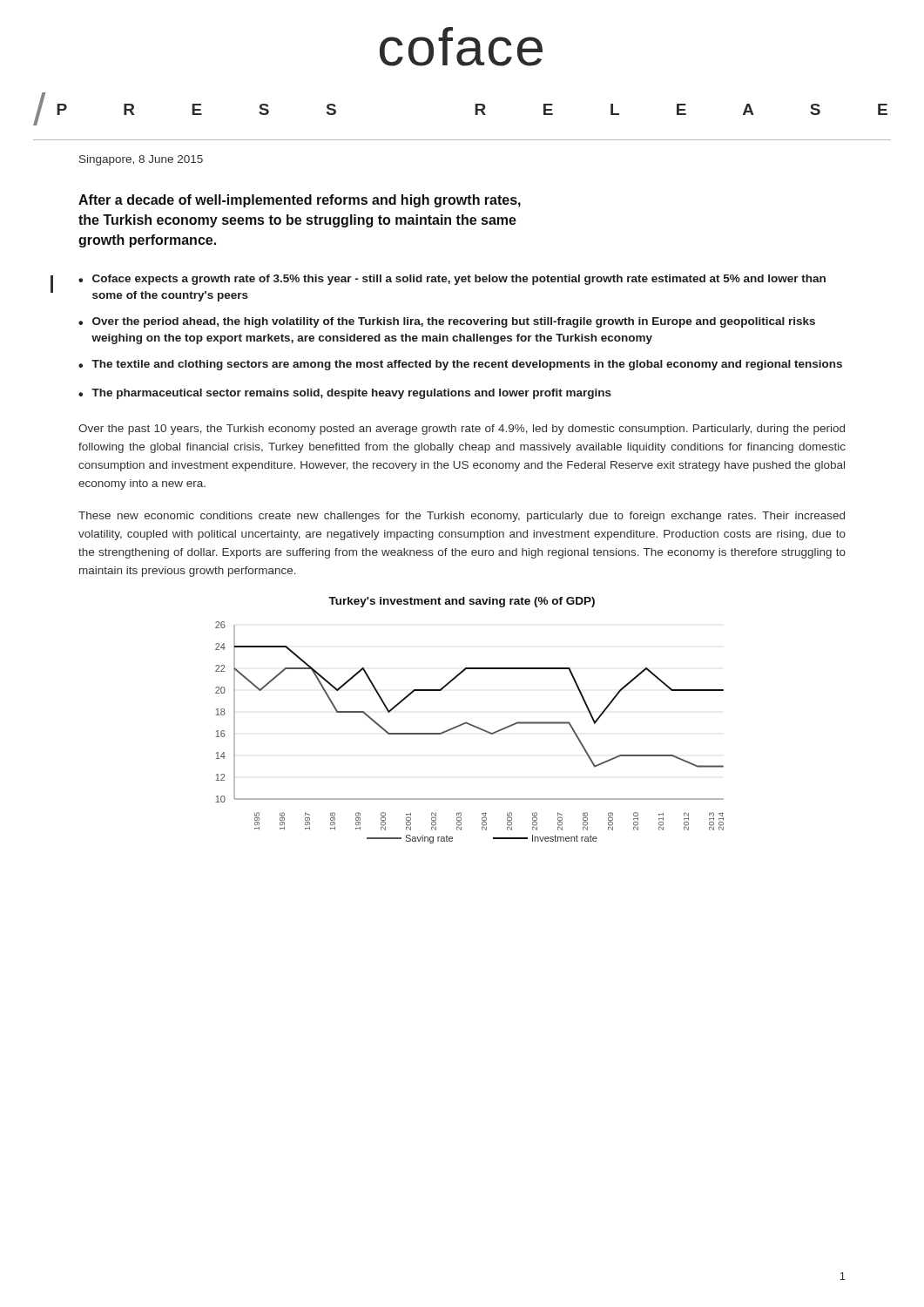
Task: Click on the title containing "After a decade"
Action: coord(300,220)
